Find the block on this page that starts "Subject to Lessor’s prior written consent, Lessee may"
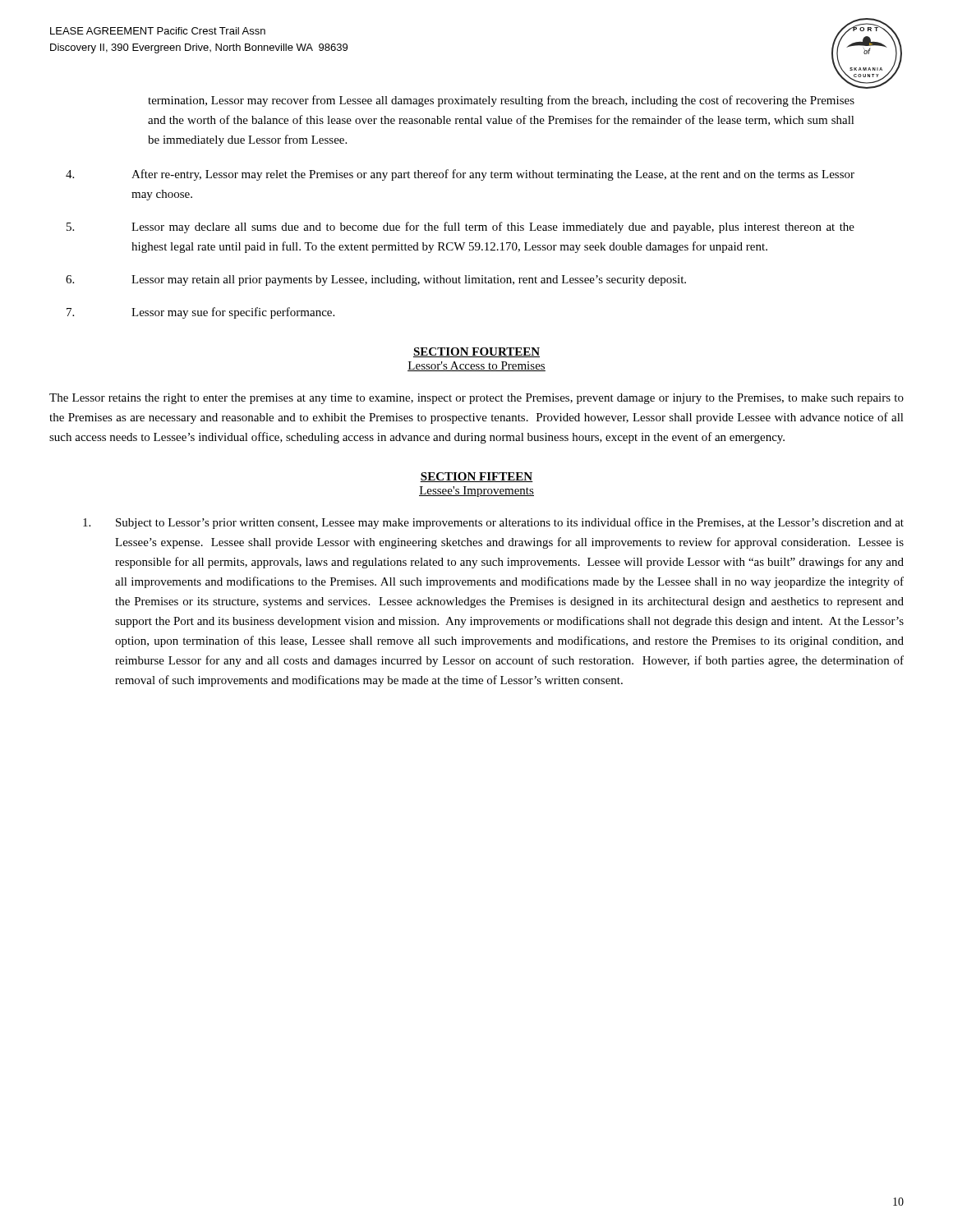Screen dimensions: 1232x953 click(493, 601)
